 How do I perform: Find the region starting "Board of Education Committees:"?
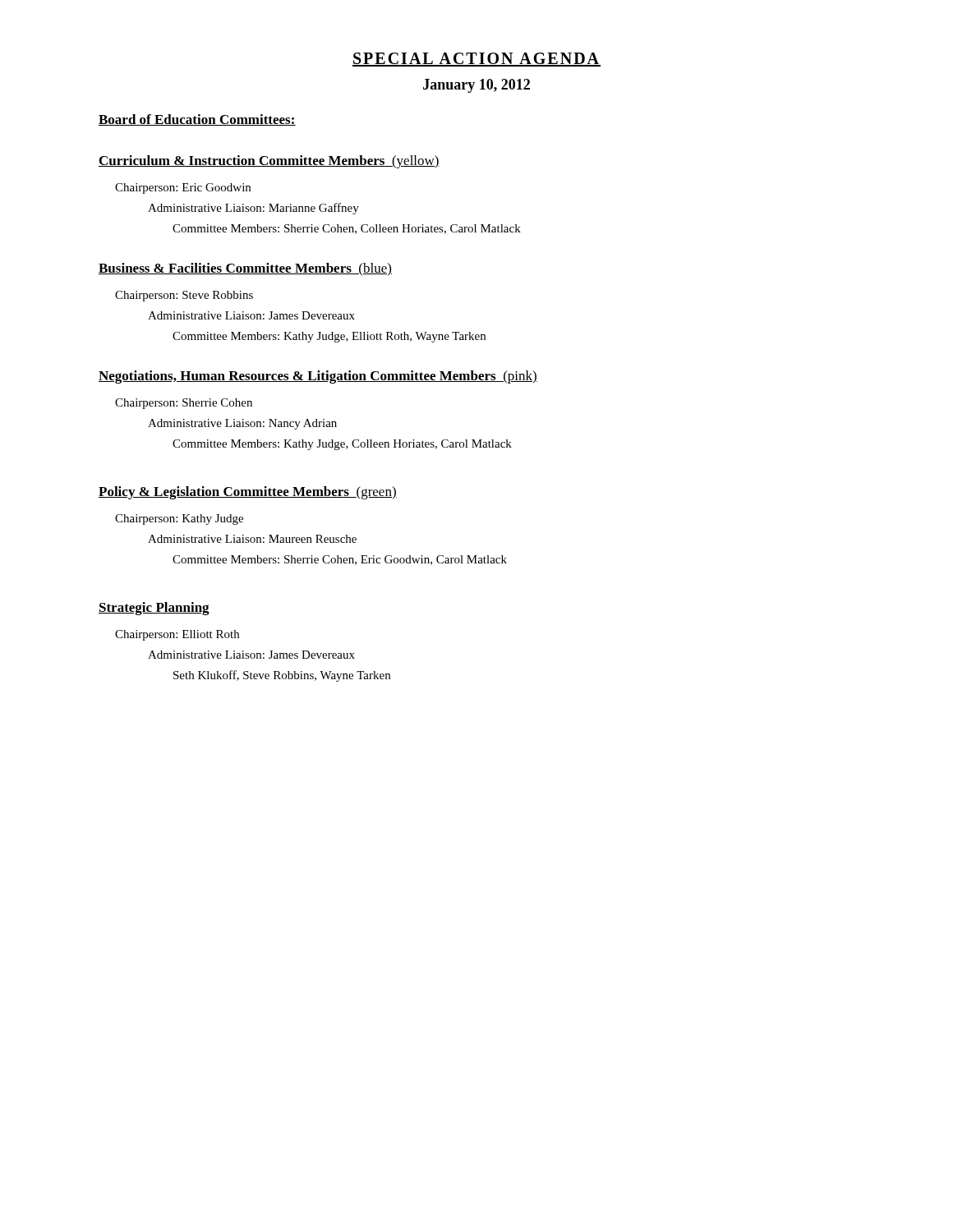[x=197, y=120]
